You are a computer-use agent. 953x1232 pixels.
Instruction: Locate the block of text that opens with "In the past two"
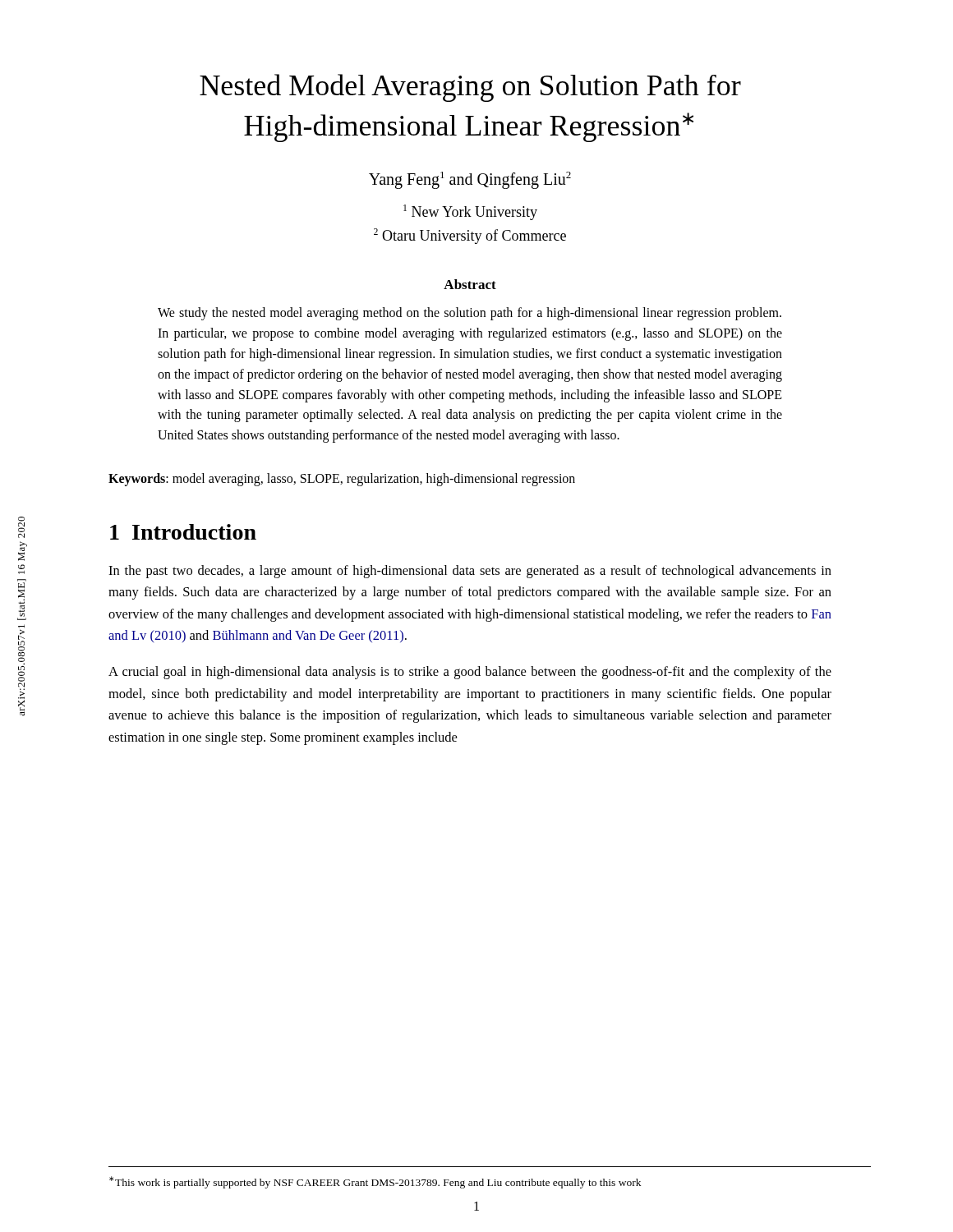(470, 603)
